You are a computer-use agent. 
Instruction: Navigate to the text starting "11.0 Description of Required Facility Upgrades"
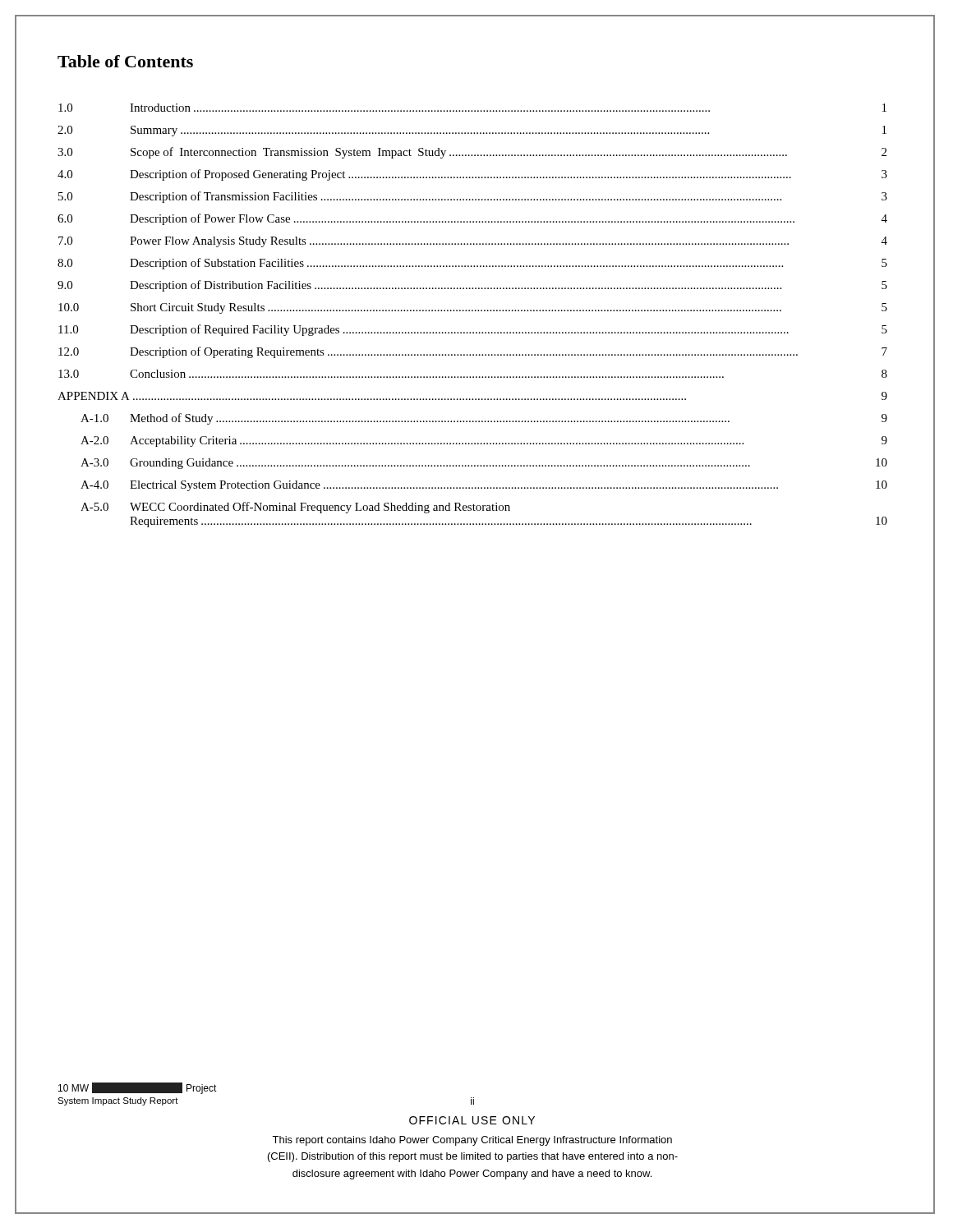pyautogui.click(x=472, y=330)
